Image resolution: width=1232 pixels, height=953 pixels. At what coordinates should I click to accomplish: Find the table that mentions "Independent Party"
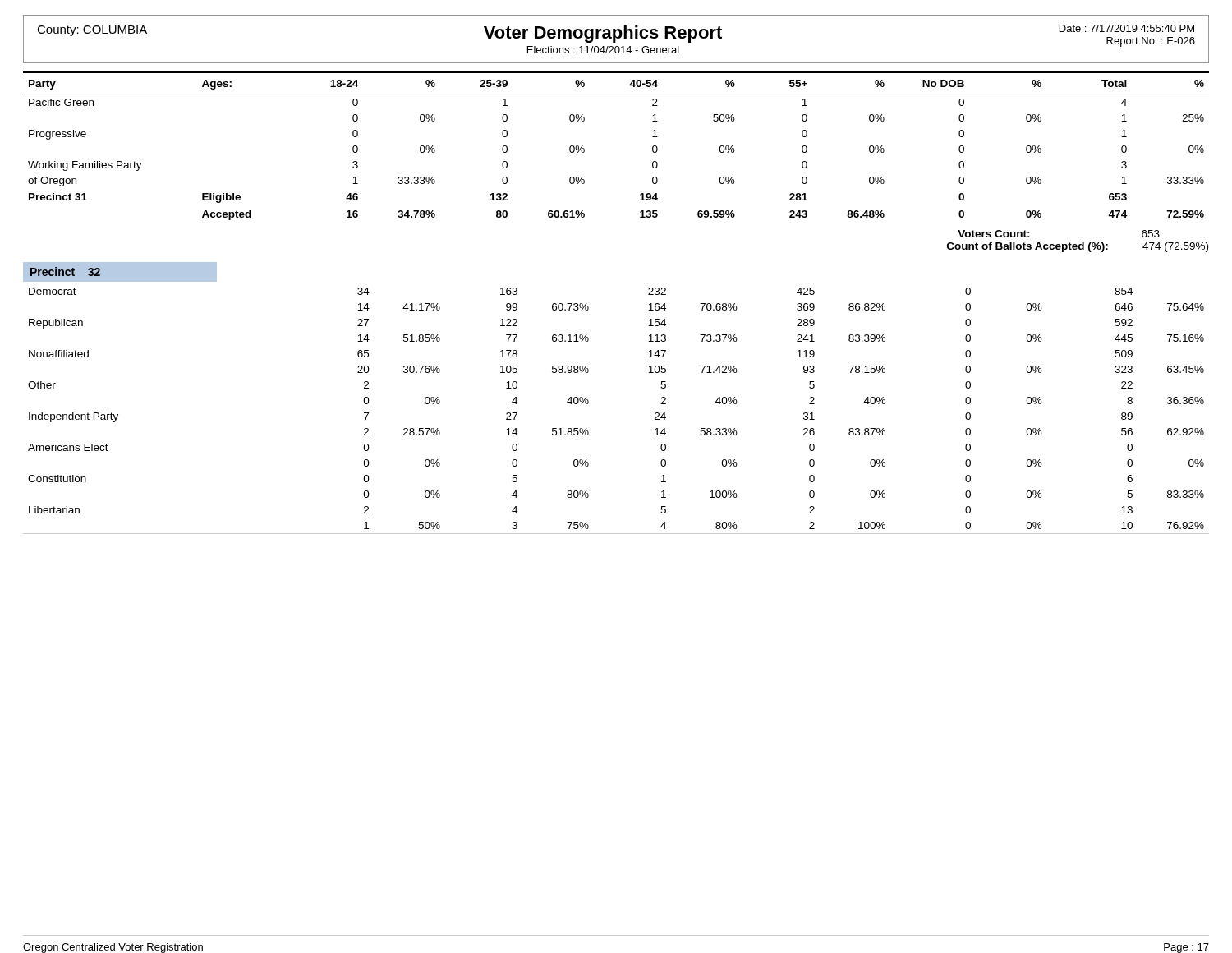[x=616, y=409]
